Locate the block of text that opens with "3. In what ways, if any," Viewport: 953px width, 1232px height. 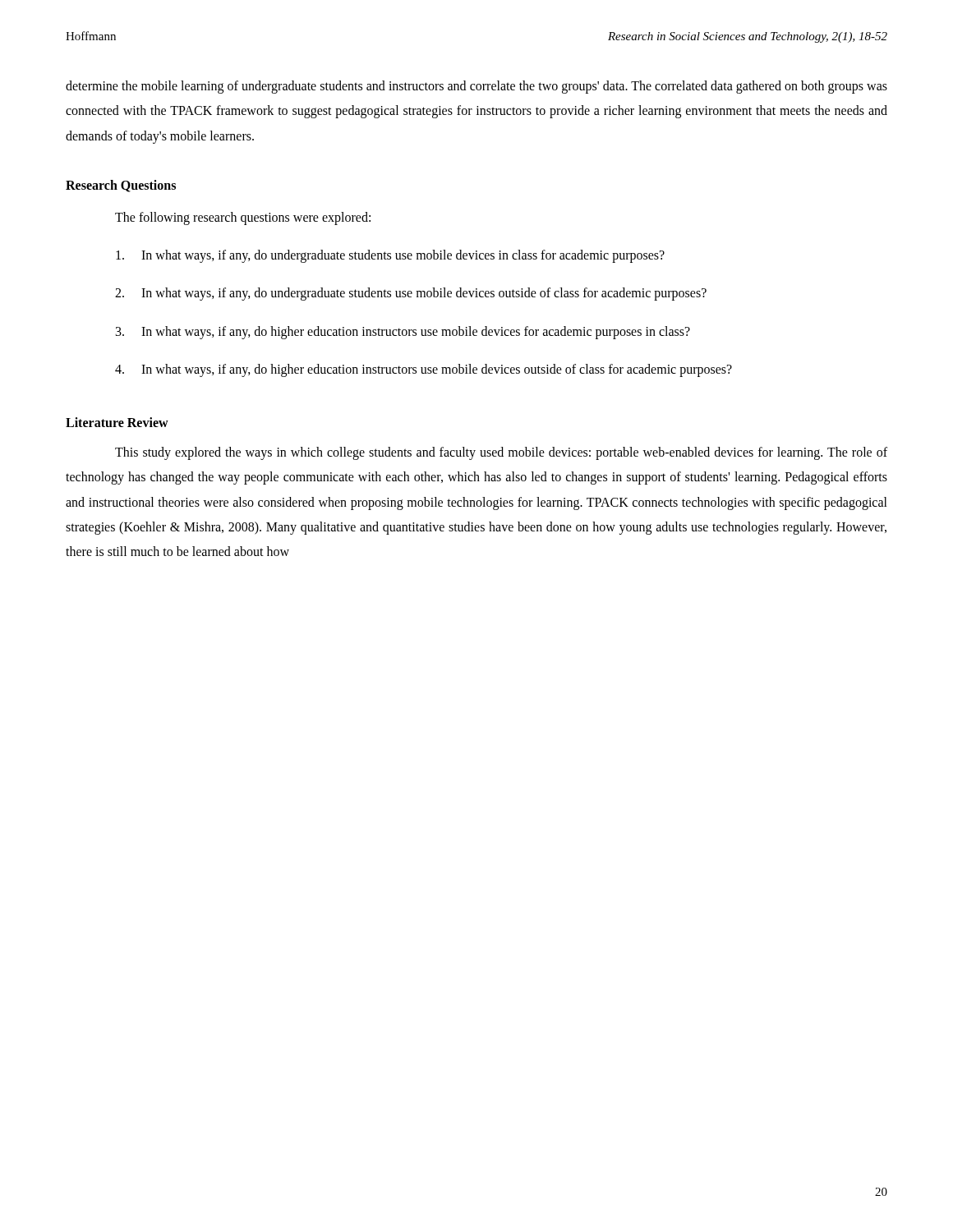click(501, 332)
